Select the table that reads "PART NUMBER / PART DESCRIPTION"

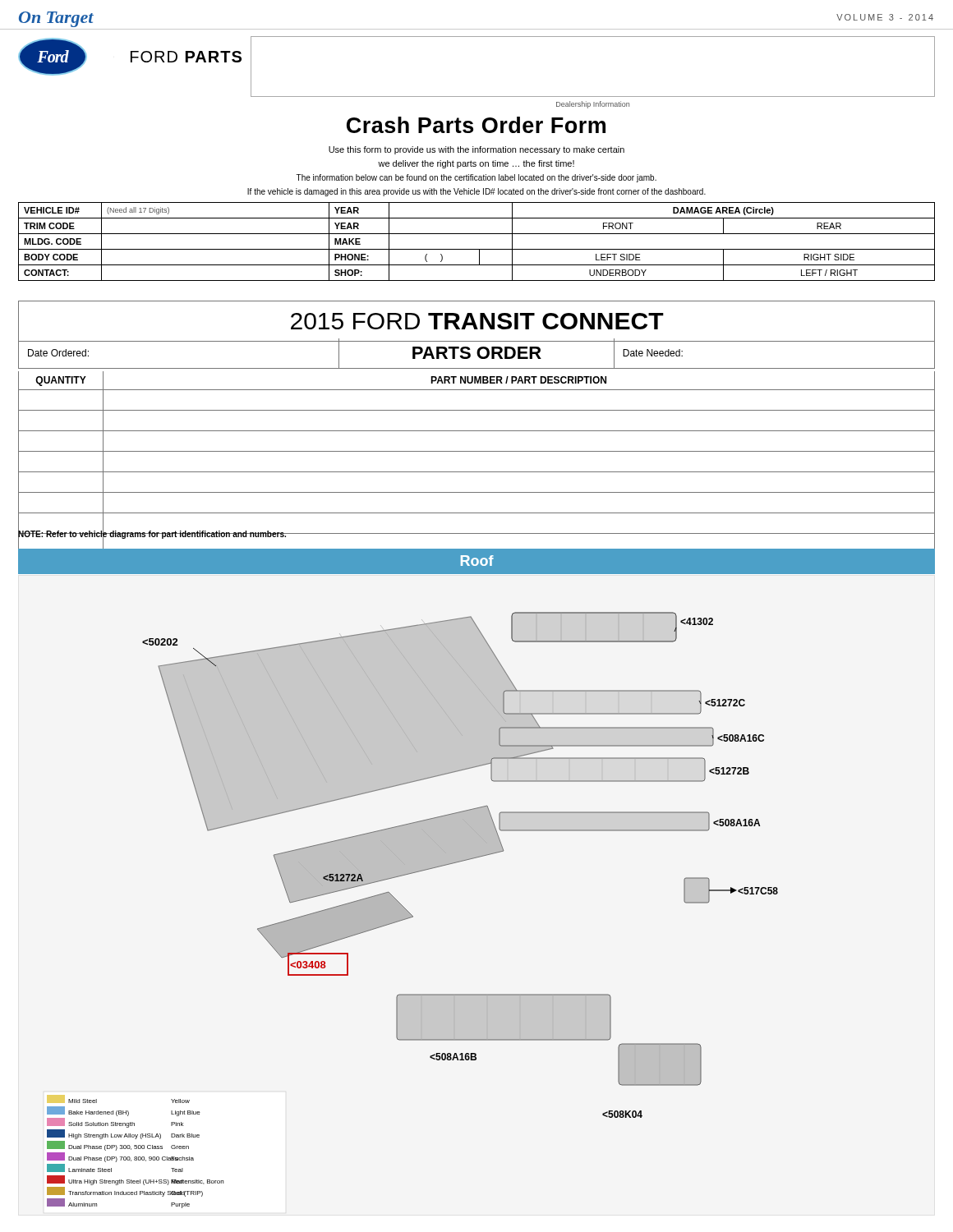tap(476, 463)
